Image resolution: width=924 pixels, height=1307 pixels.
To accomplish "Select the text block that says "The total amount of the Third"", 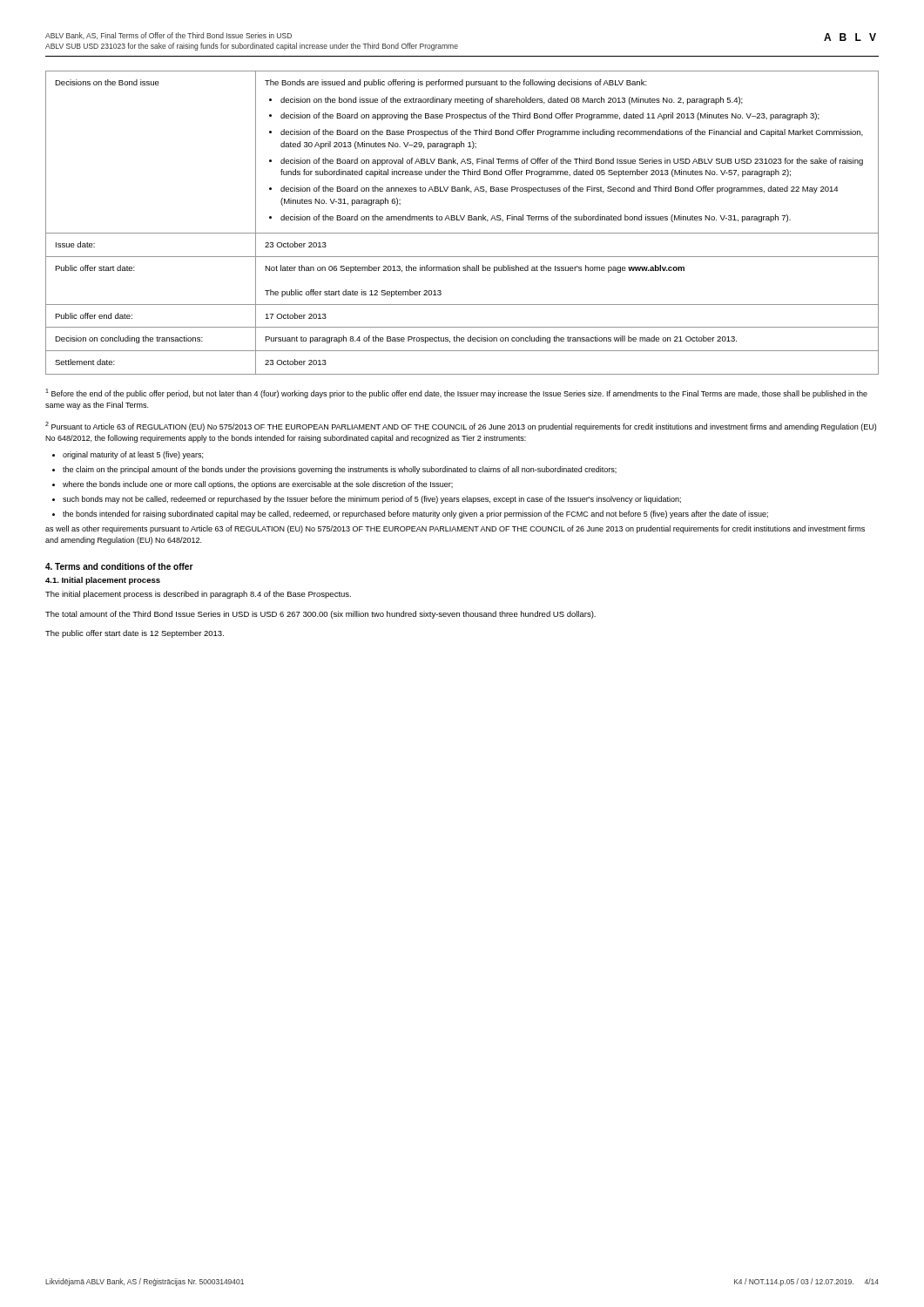I will click(x=321, y=613).
